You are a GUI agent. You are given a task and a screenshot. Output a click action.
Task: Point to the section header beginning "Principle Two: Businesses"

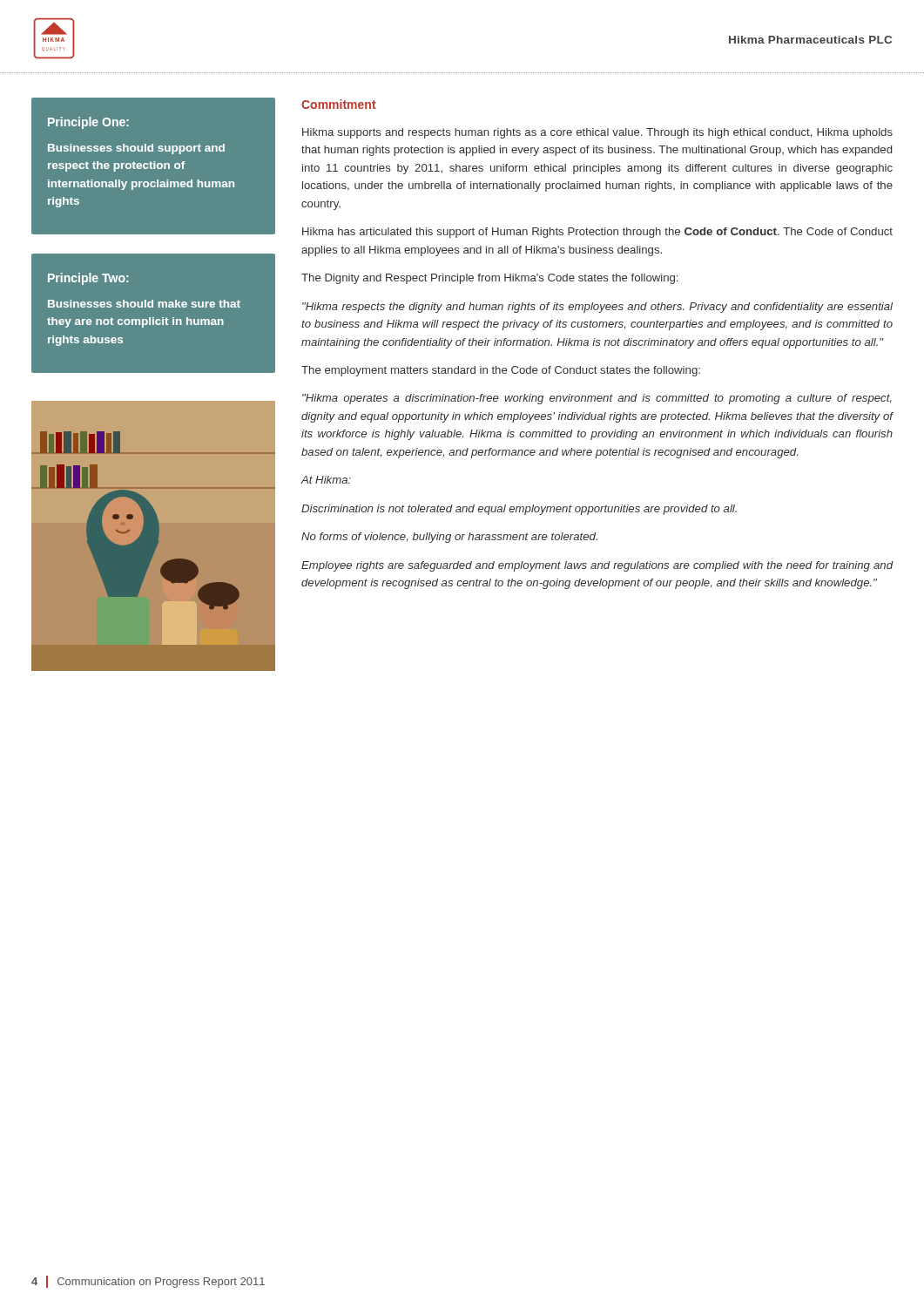[x=153, y=310]
